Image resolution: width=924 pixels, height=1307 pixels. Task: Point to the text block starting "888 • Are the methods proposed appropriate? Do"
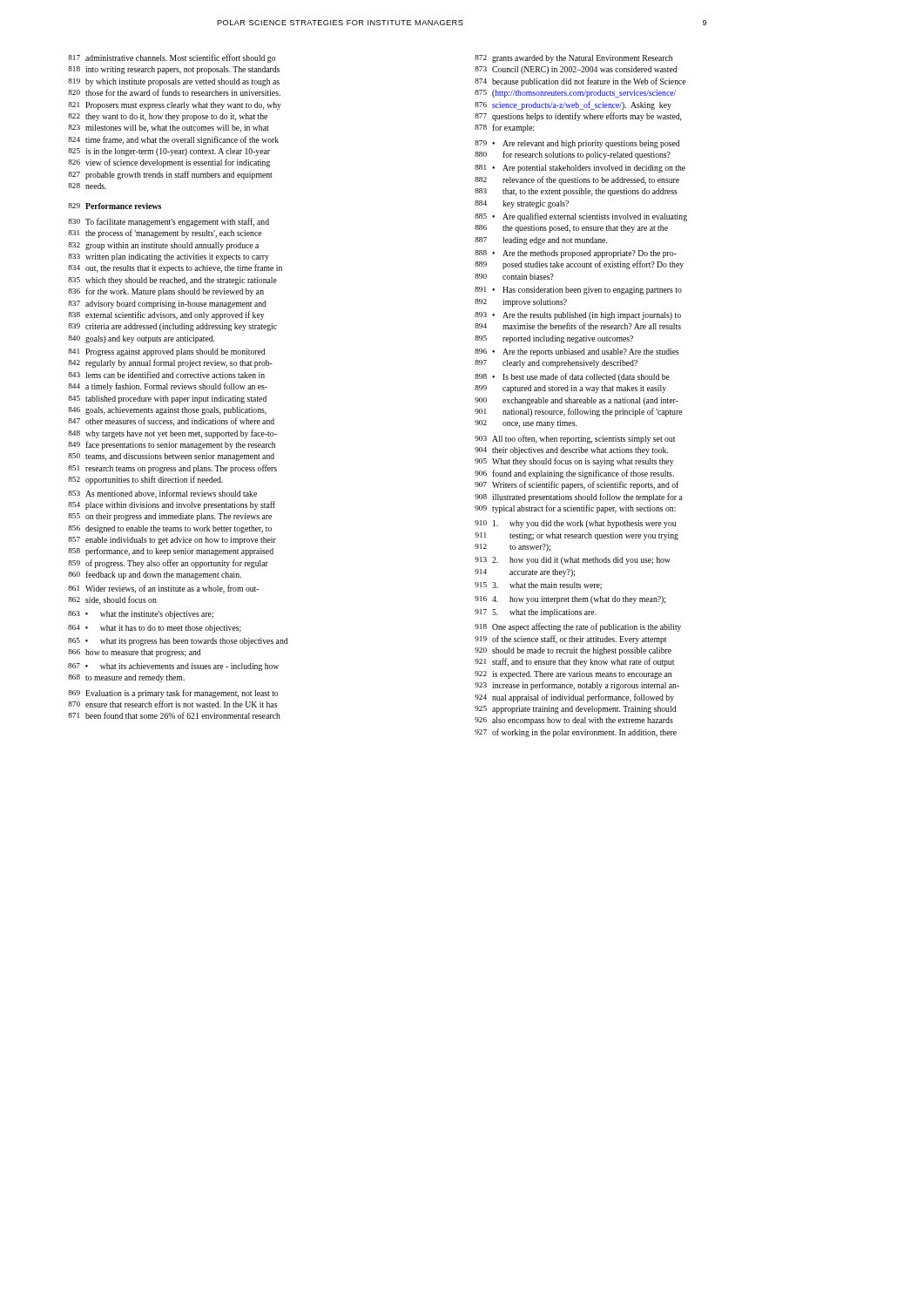pos(654,253)
